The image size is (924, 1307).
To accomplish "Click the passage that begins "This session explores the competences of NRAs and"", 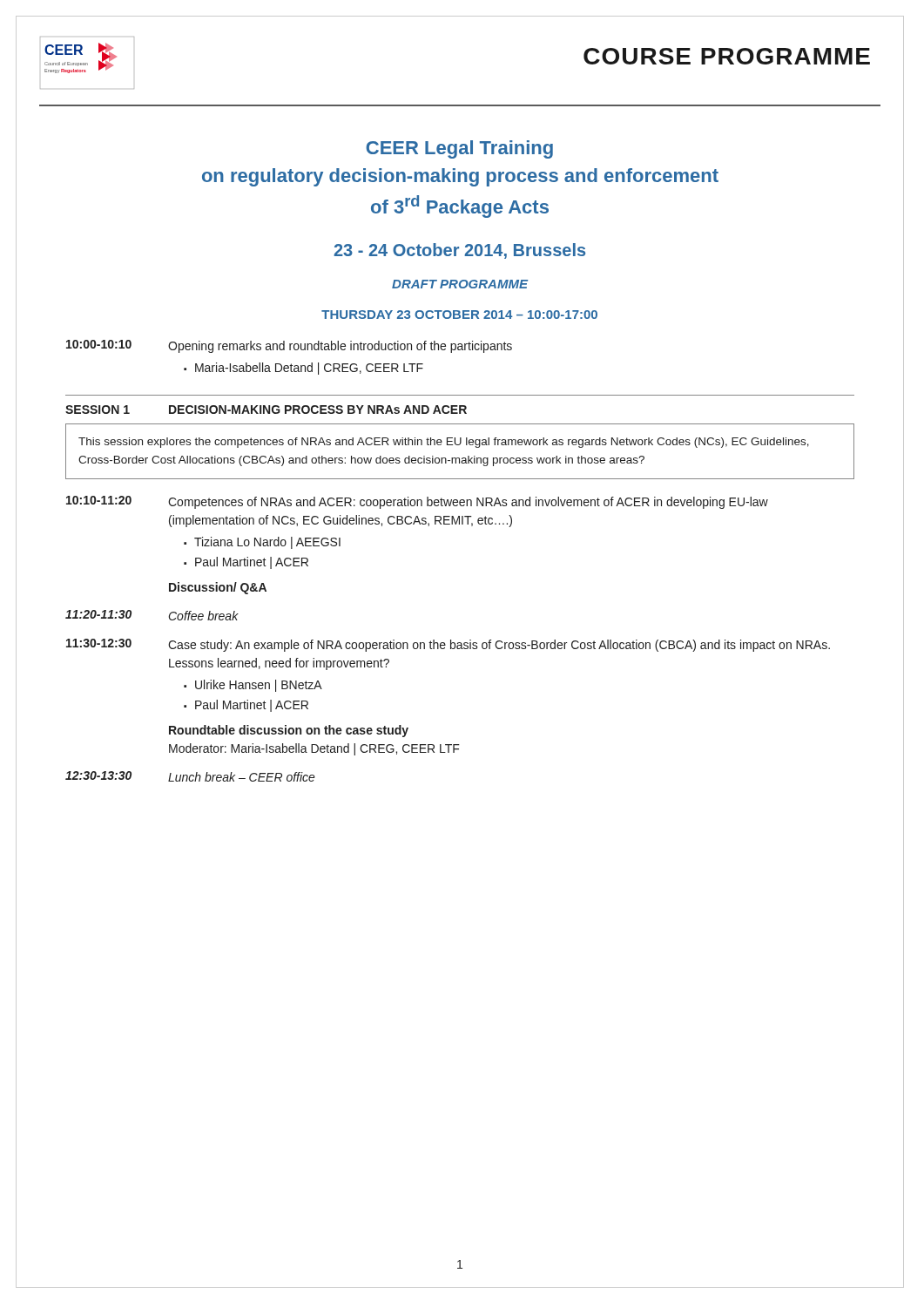I will click(x=444, y=450).
